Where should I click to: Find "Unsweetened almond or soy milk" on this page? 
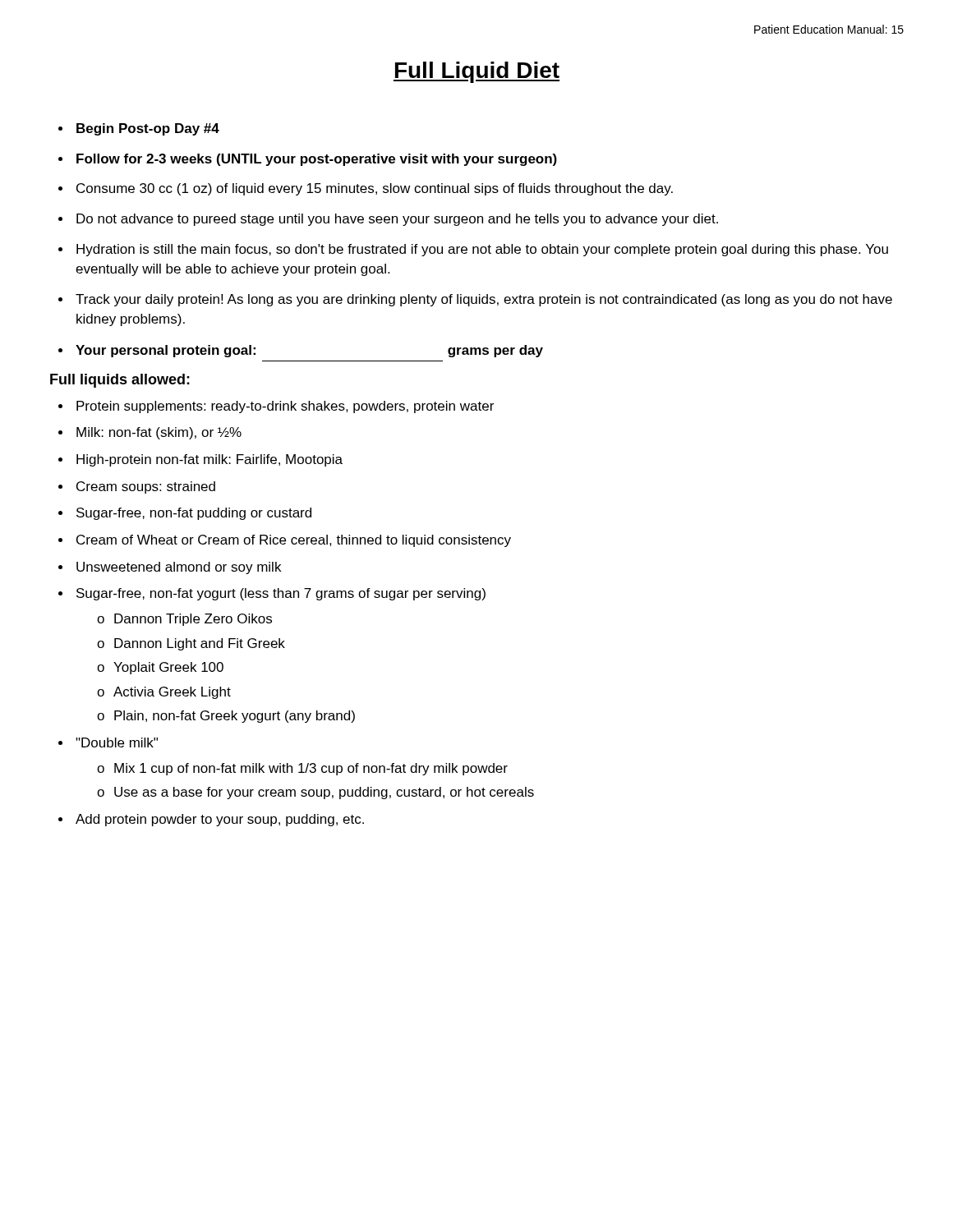(178, 567)
